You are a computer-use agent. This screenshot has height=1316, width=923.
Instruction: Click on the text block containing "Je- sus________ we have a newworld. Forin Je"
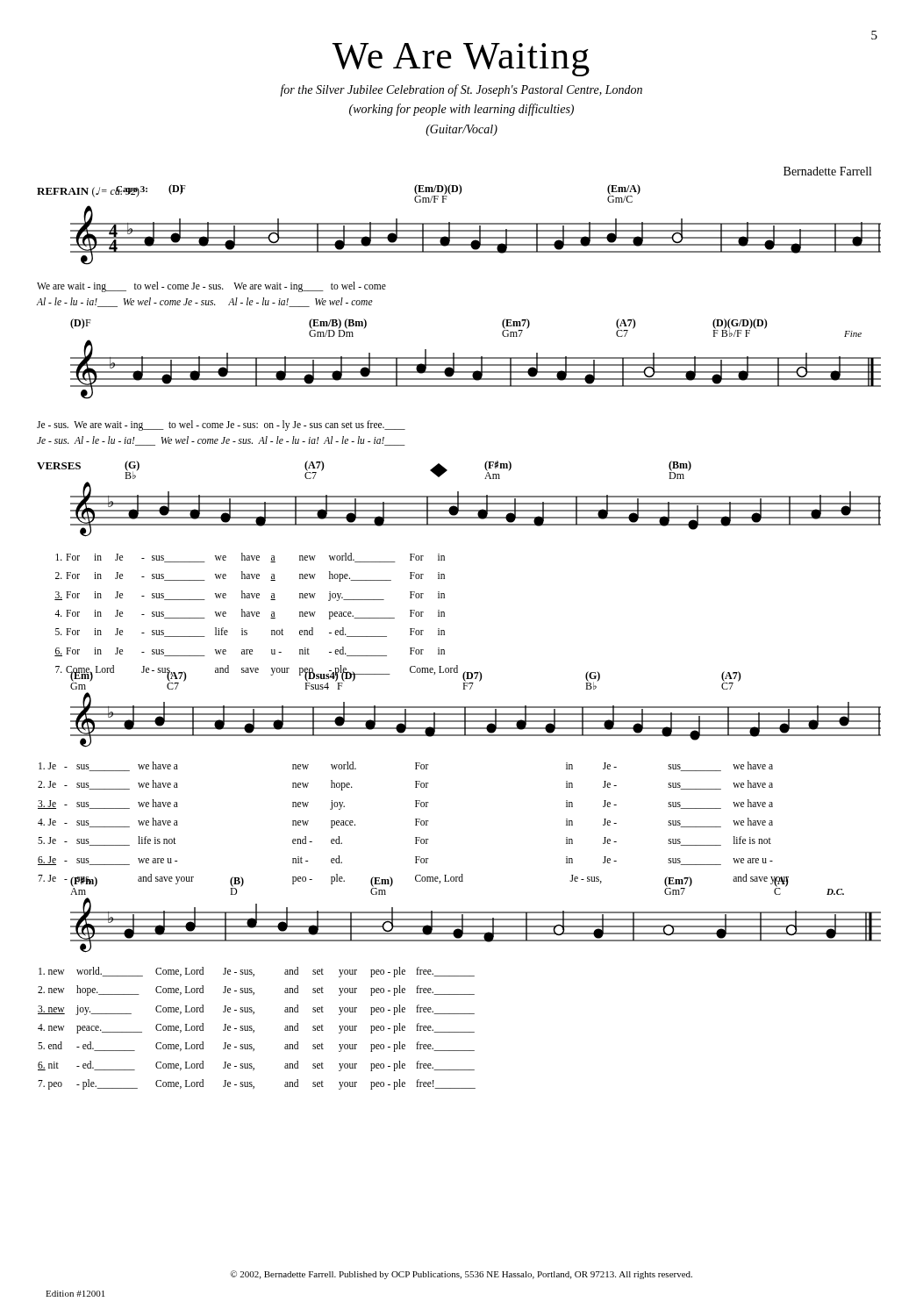pyautogui.click(x=413, y=825)
